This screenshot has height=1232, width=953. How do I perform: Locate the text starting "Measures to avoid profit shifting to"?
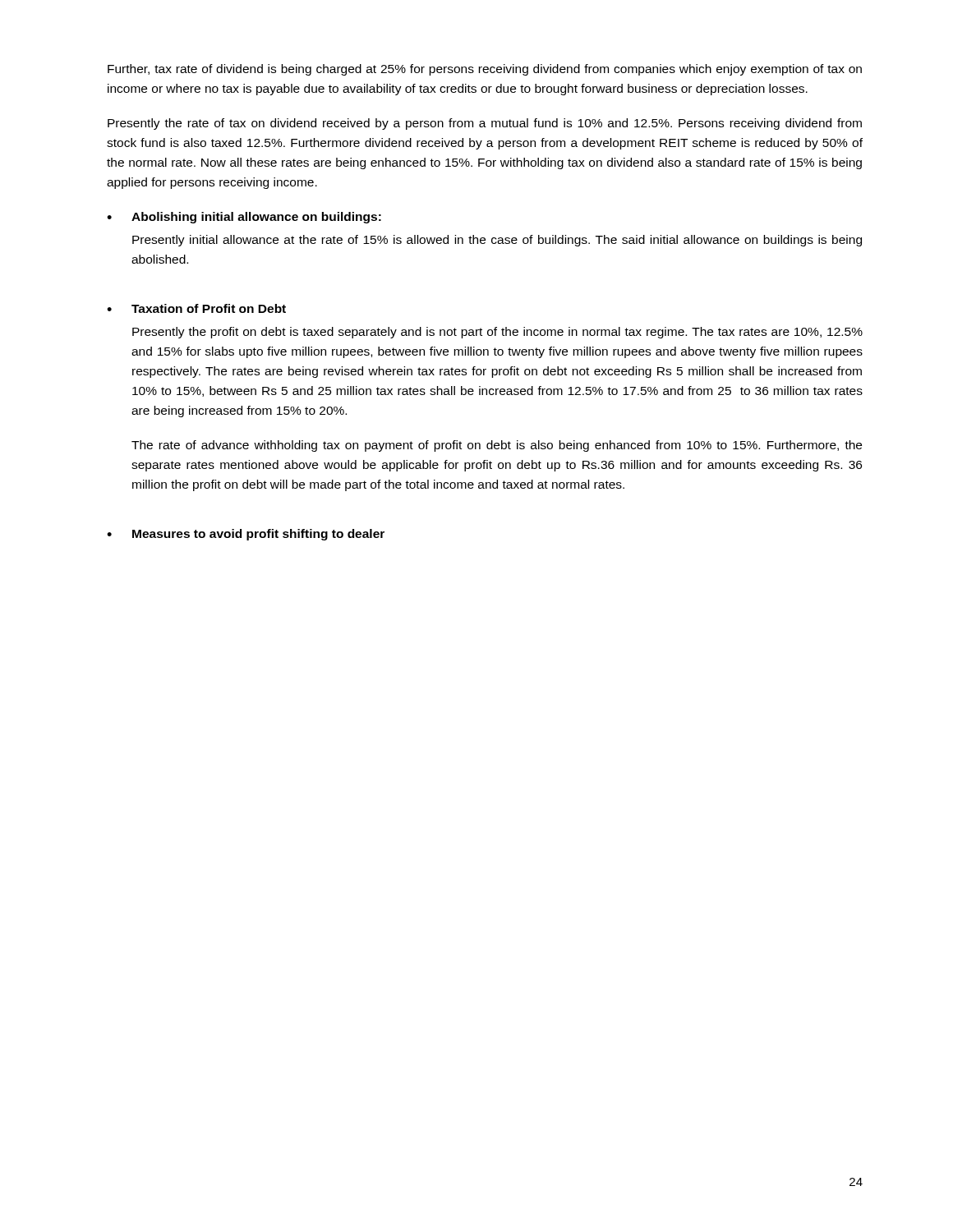coord(258,535)
